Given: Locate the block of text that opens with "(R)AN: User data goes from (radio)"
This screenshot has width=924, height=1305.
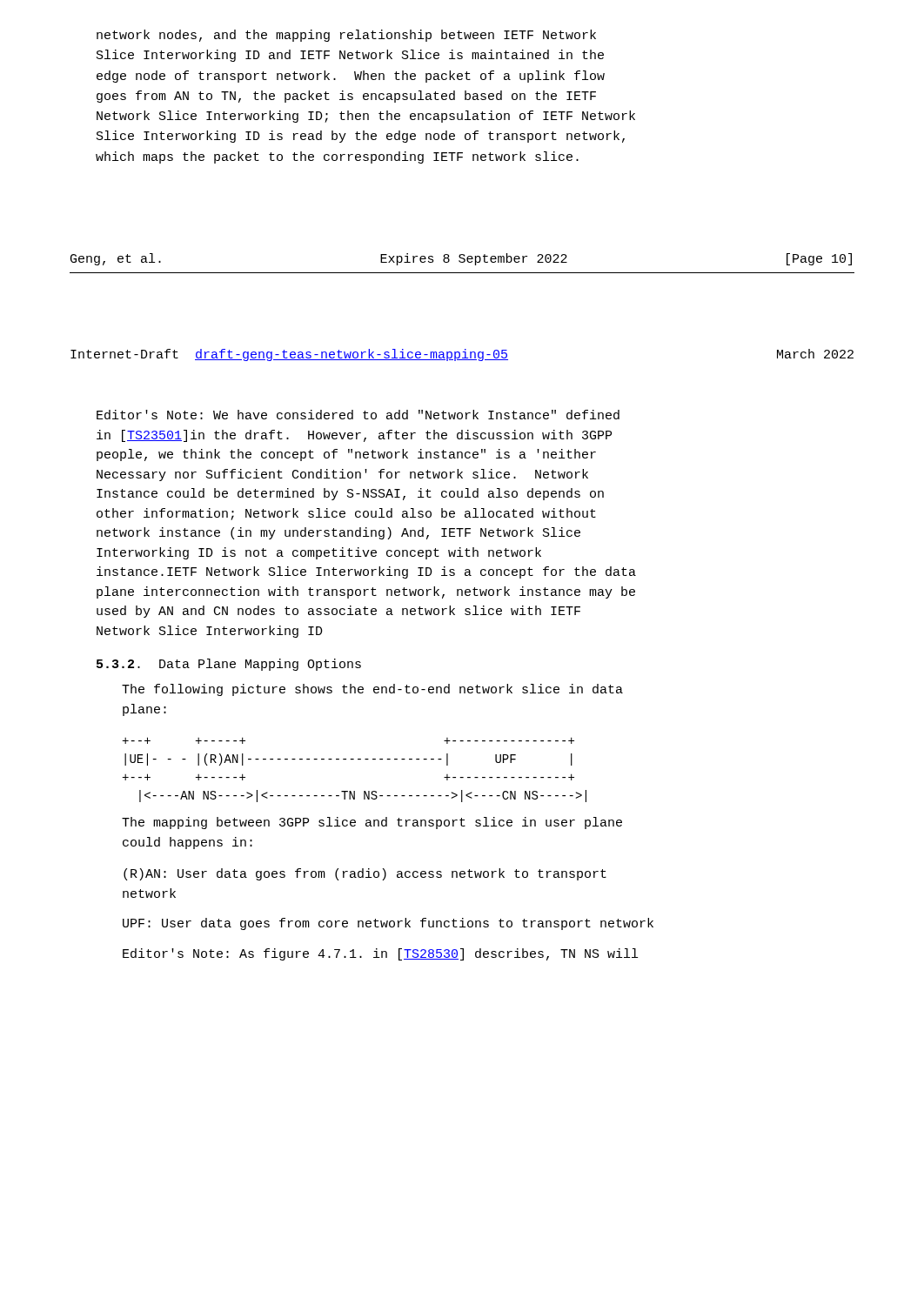Looking at the screenshot, I should point(365,885).
